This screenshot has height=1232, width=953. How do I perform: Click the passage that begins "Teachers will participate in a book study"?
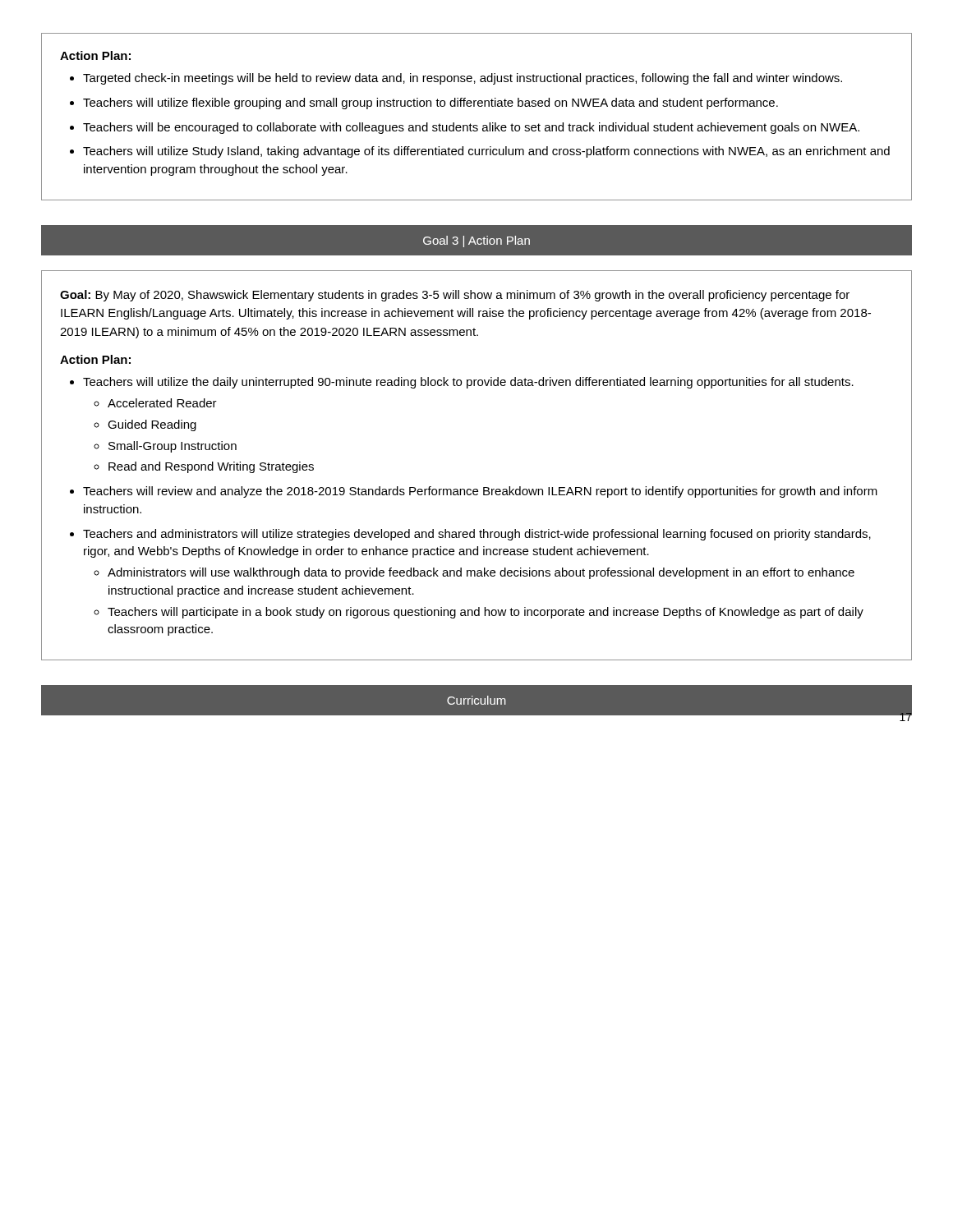coord(485,620)
